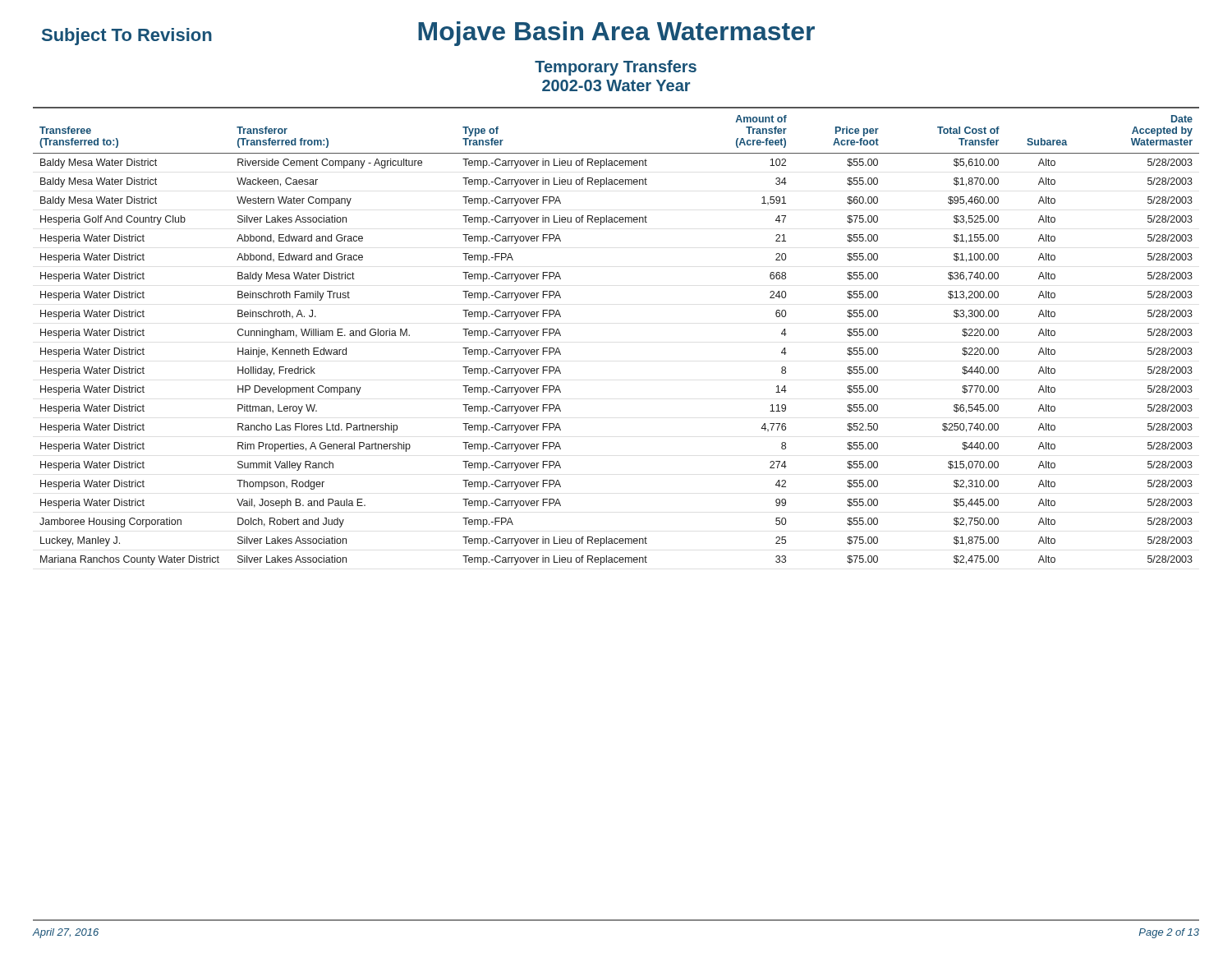
Task: Locate the title that says "Mojave Basin Area Watermaster"
Action: click(616, 31)
